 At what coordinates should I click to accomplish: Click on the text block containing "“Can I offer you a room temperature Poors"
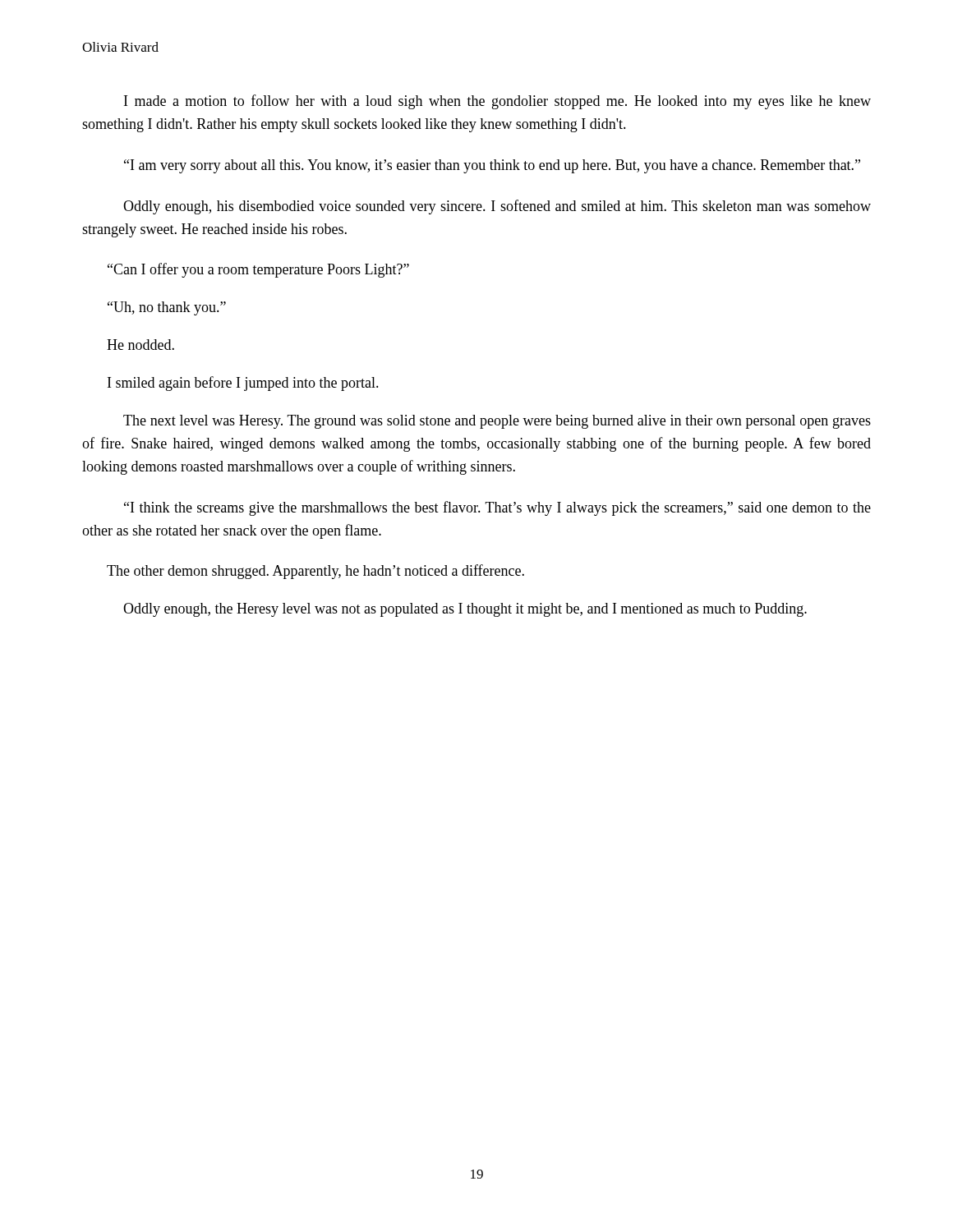tap(258, 270)
